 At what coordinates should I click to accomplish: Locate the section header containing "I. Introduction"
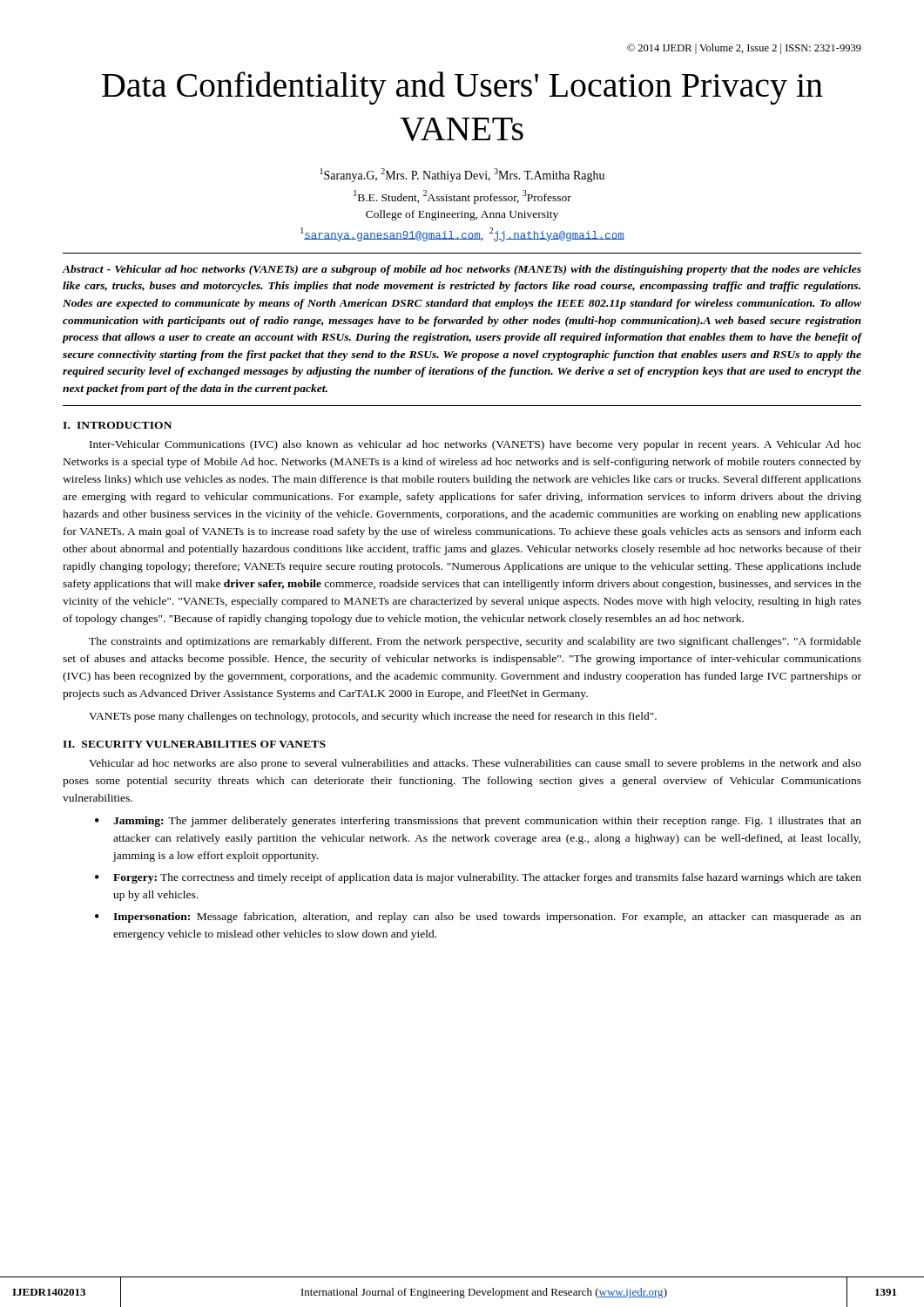point(117,425)
